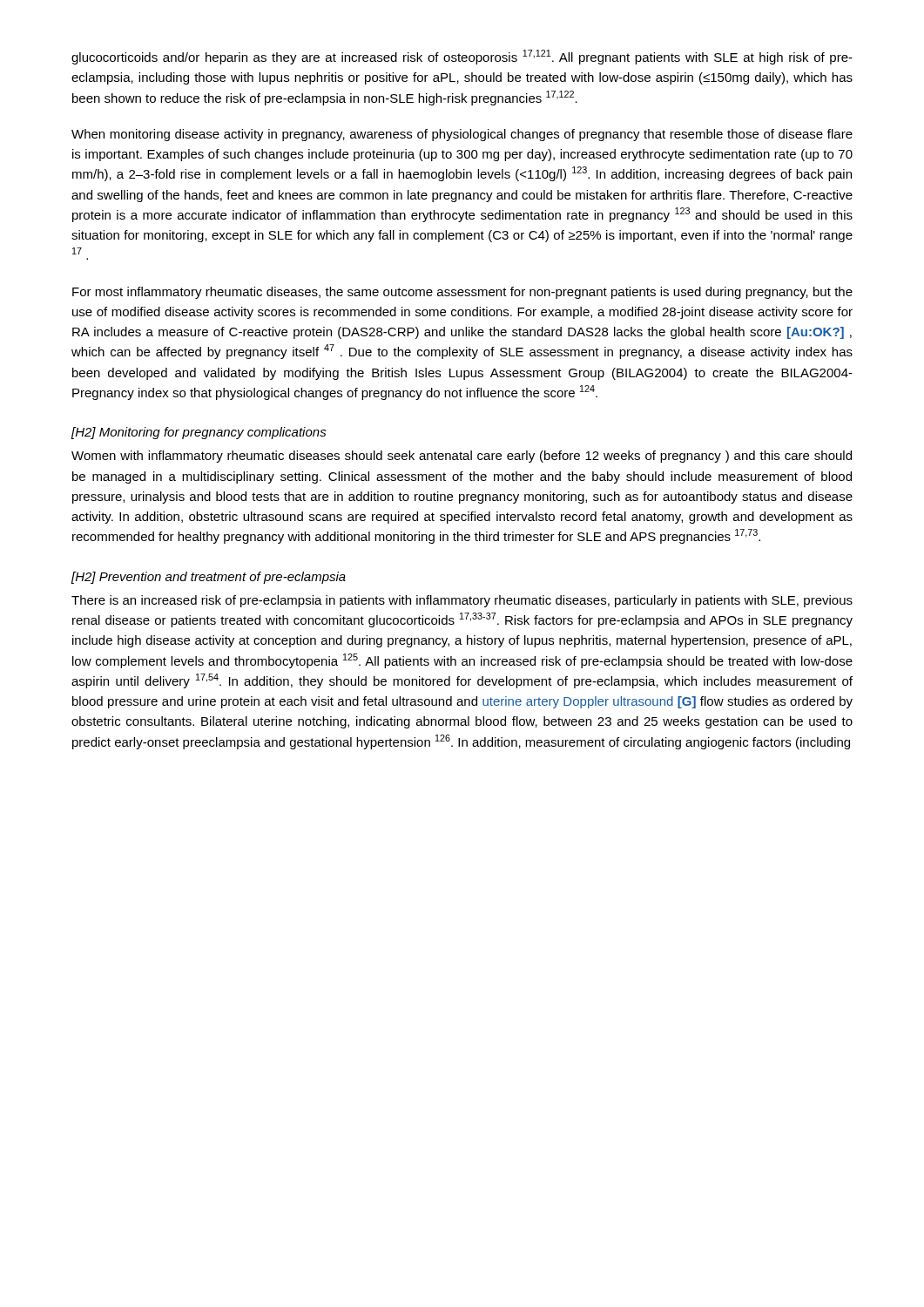Locate the passage starting "When monitoring disease activity in pregnancy, awareness of"
Viewport: 924px width, 1307px height.
pyautogui.click(x=462, y=194)
